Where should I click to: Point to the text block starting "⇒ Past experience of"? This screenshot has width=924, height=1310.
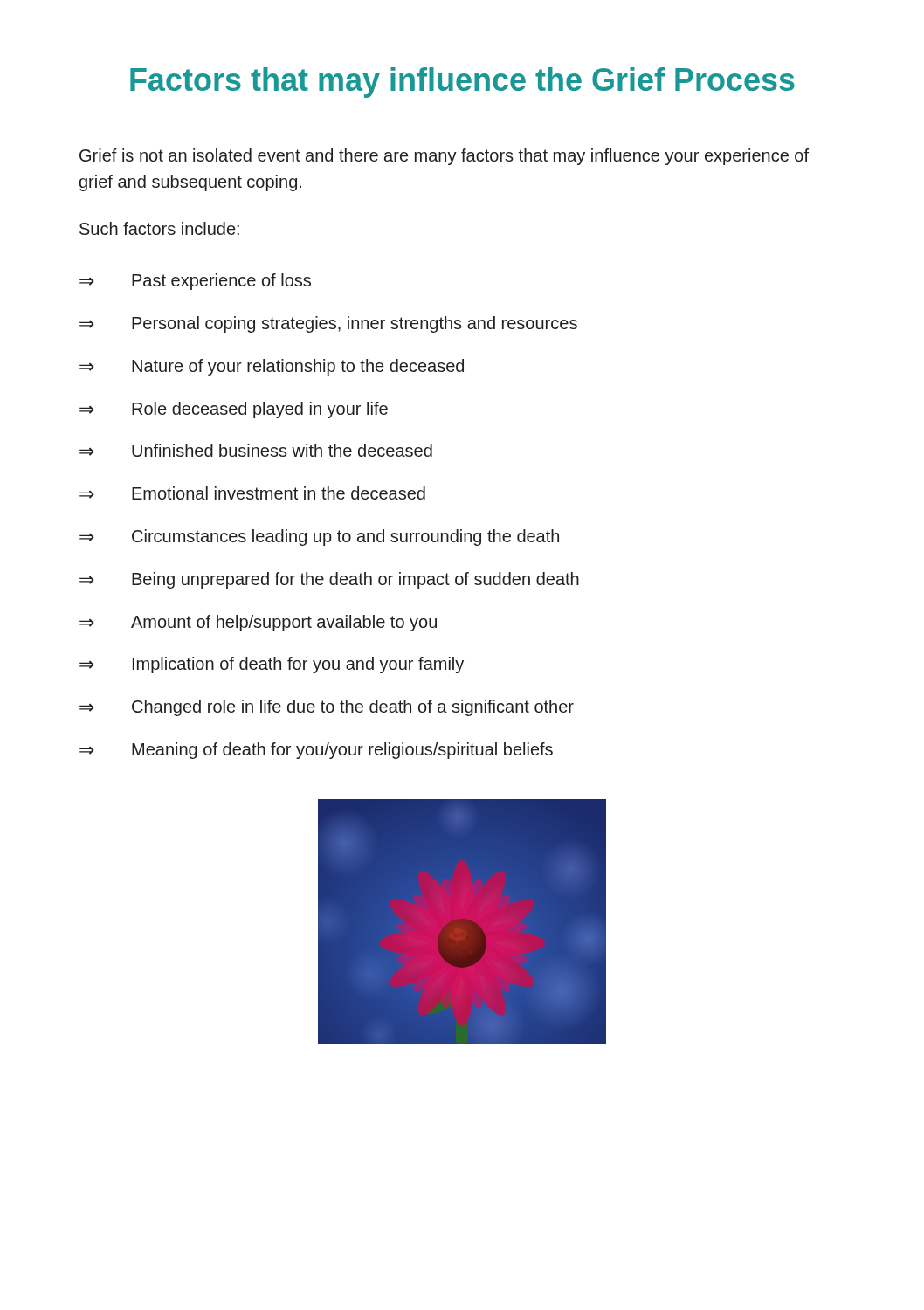click(195, 282)
